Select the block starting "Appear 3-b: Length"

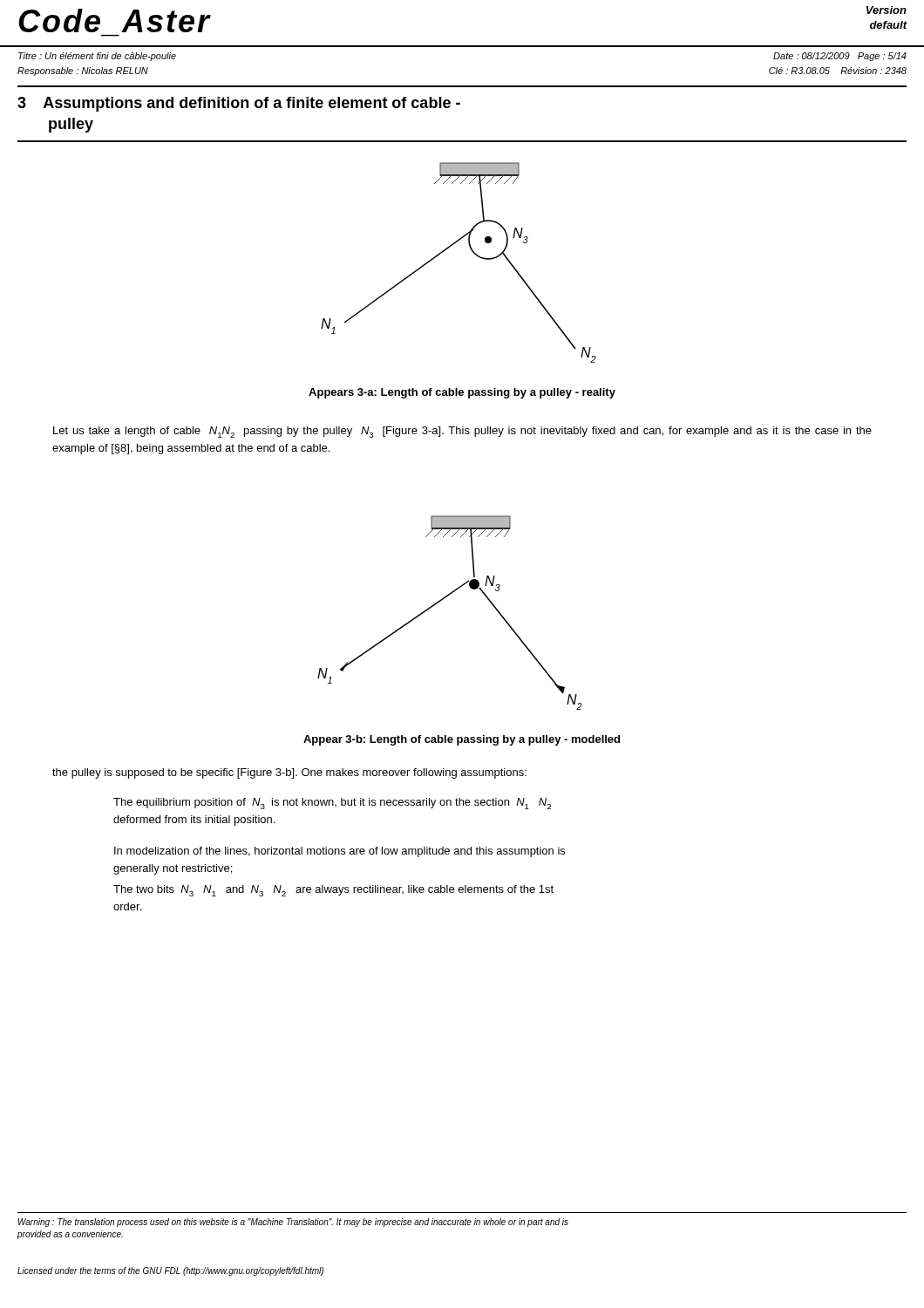pos(462,739)
